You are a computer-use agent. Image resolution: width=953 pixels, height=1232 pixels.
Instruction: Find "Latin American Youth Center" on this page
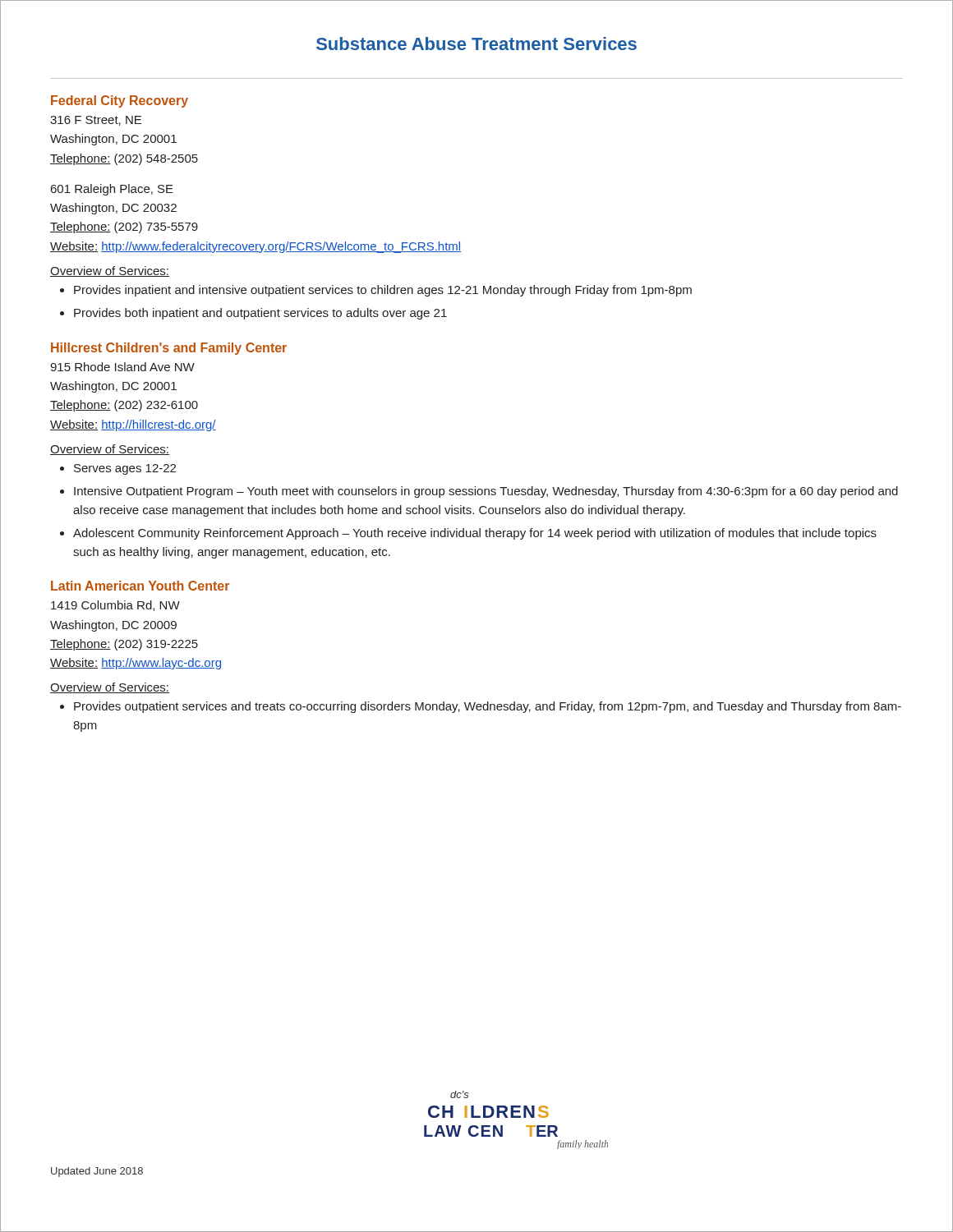pos(140,586)
